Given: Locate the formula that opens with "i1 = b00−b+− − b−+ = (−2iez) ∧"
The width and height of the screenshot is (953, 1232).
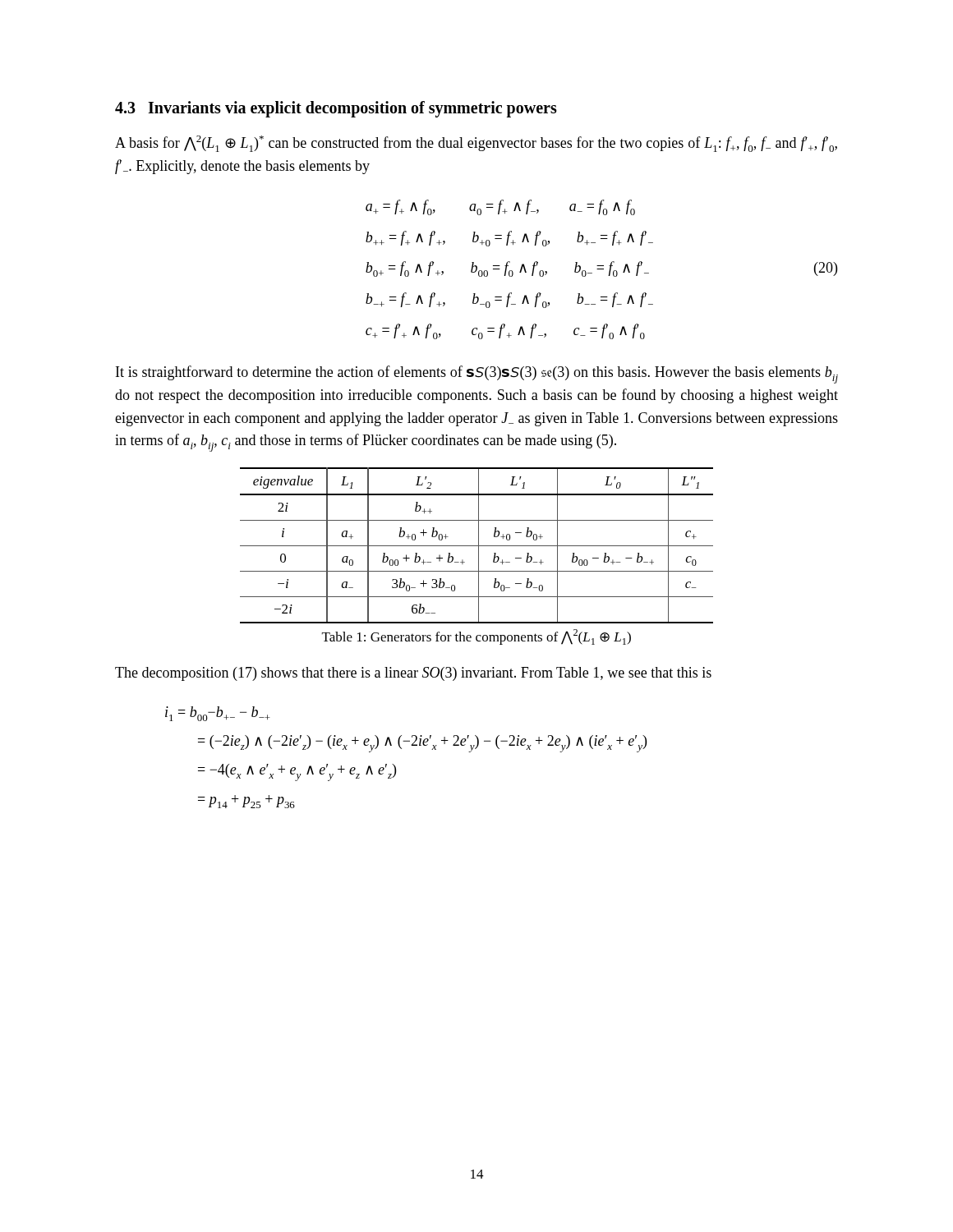Looking at the screenshot, I should click(x=501, y=756).
